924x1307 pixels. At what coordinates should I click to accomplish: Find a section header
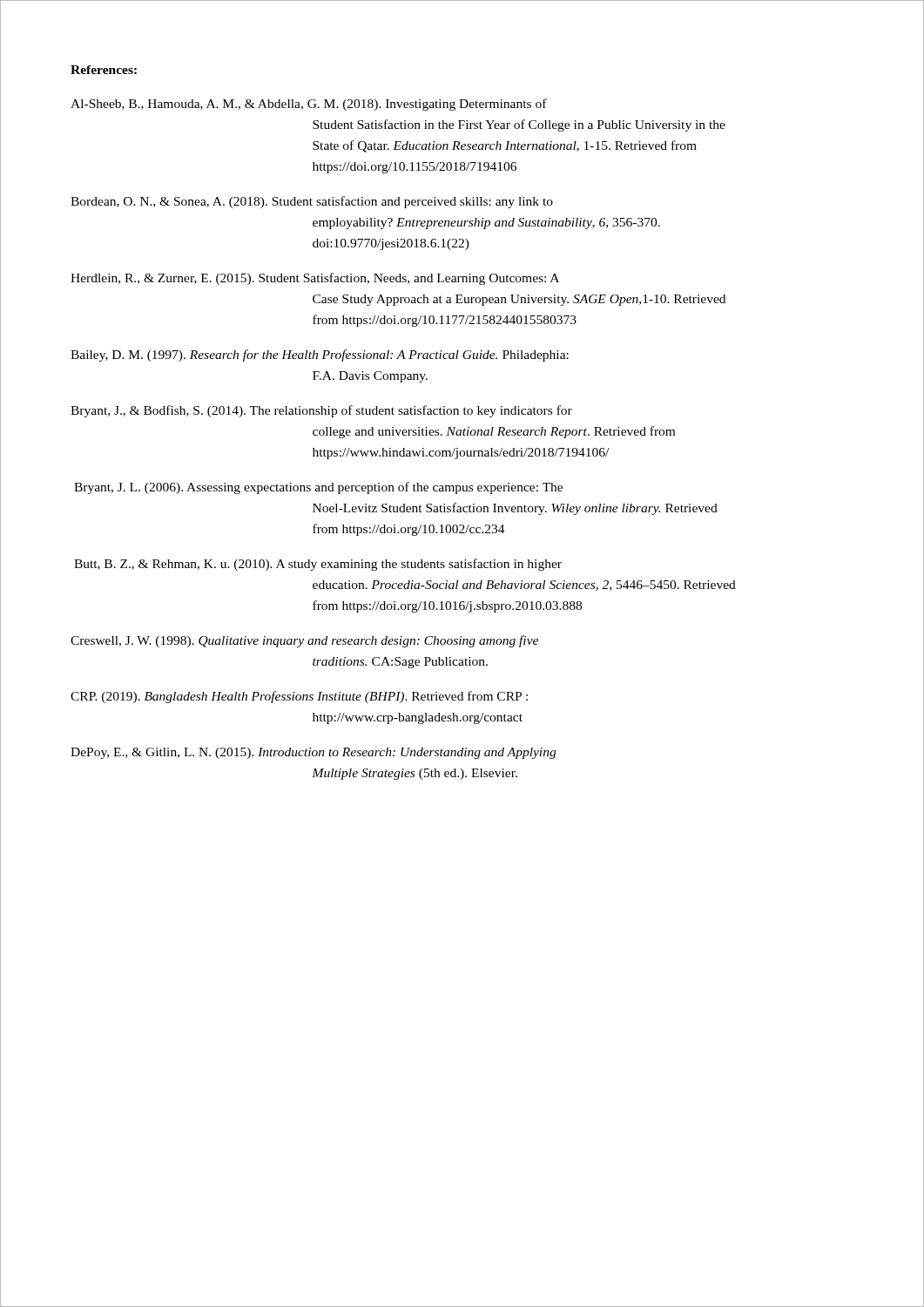[x=104, y=69]
